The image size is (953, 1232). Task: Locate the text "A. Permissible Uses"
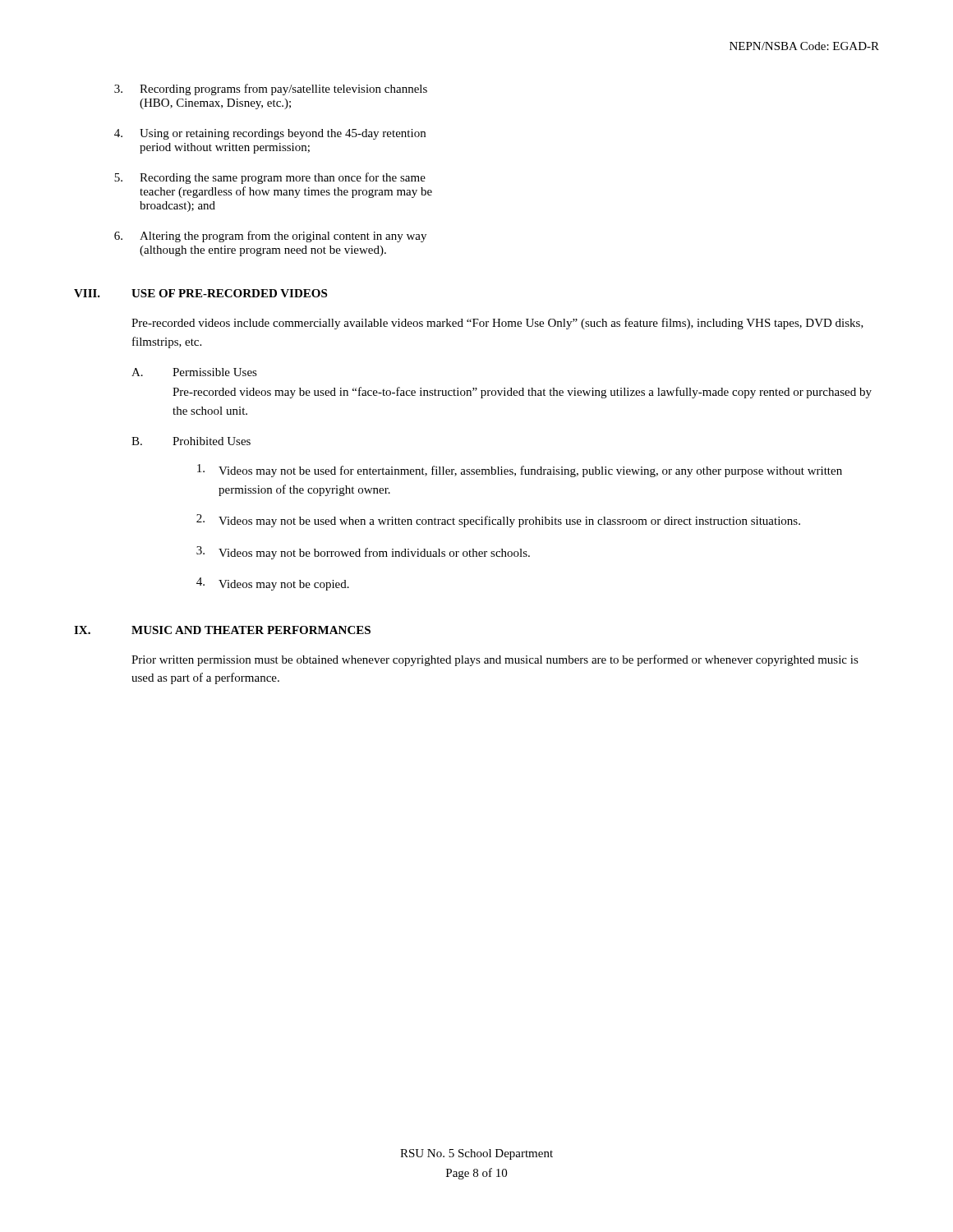click(x=194, y=372)
